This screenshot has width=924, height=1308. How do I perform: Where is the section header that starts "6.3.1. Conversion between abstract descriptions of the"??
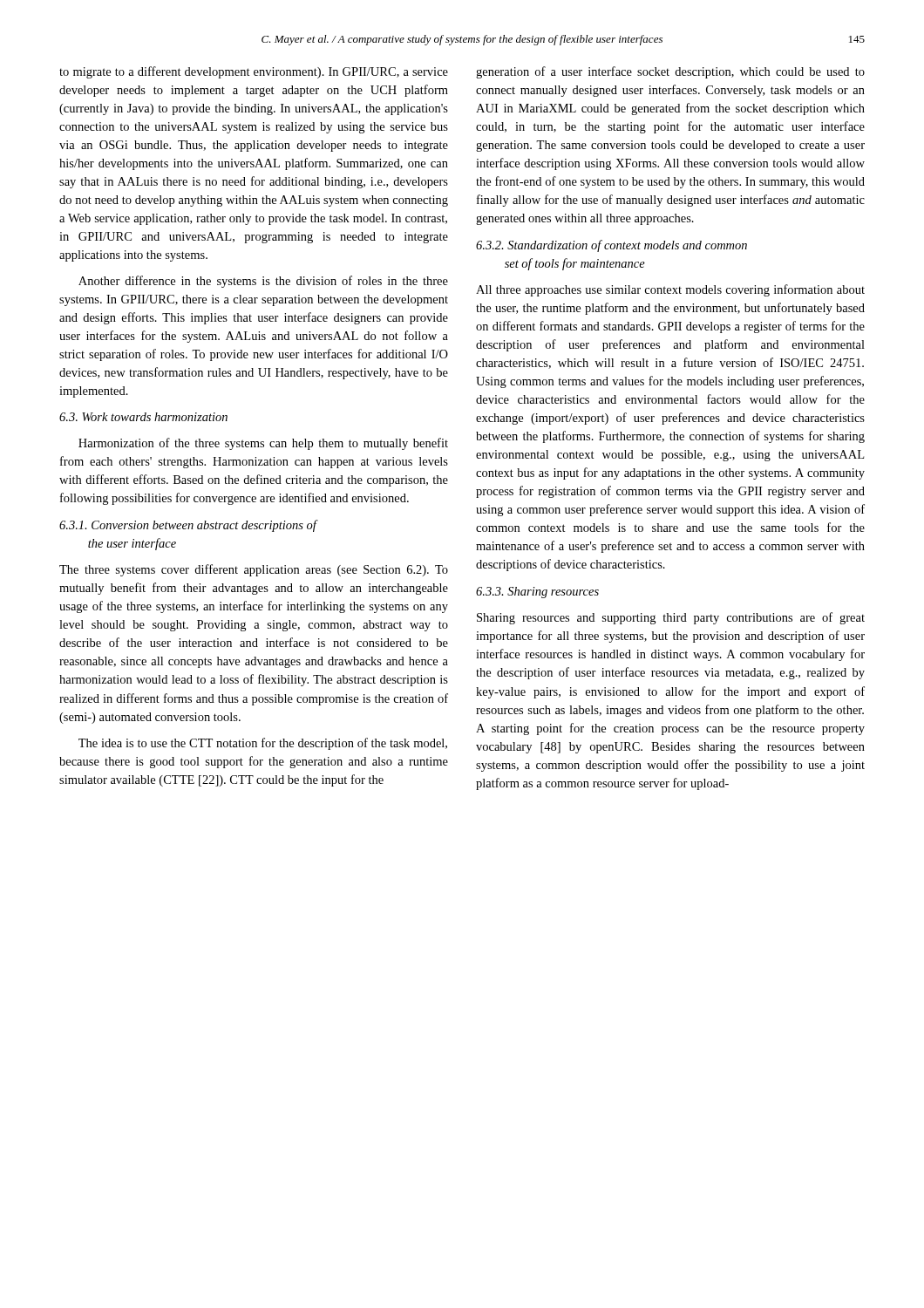[x=254, y=535]
